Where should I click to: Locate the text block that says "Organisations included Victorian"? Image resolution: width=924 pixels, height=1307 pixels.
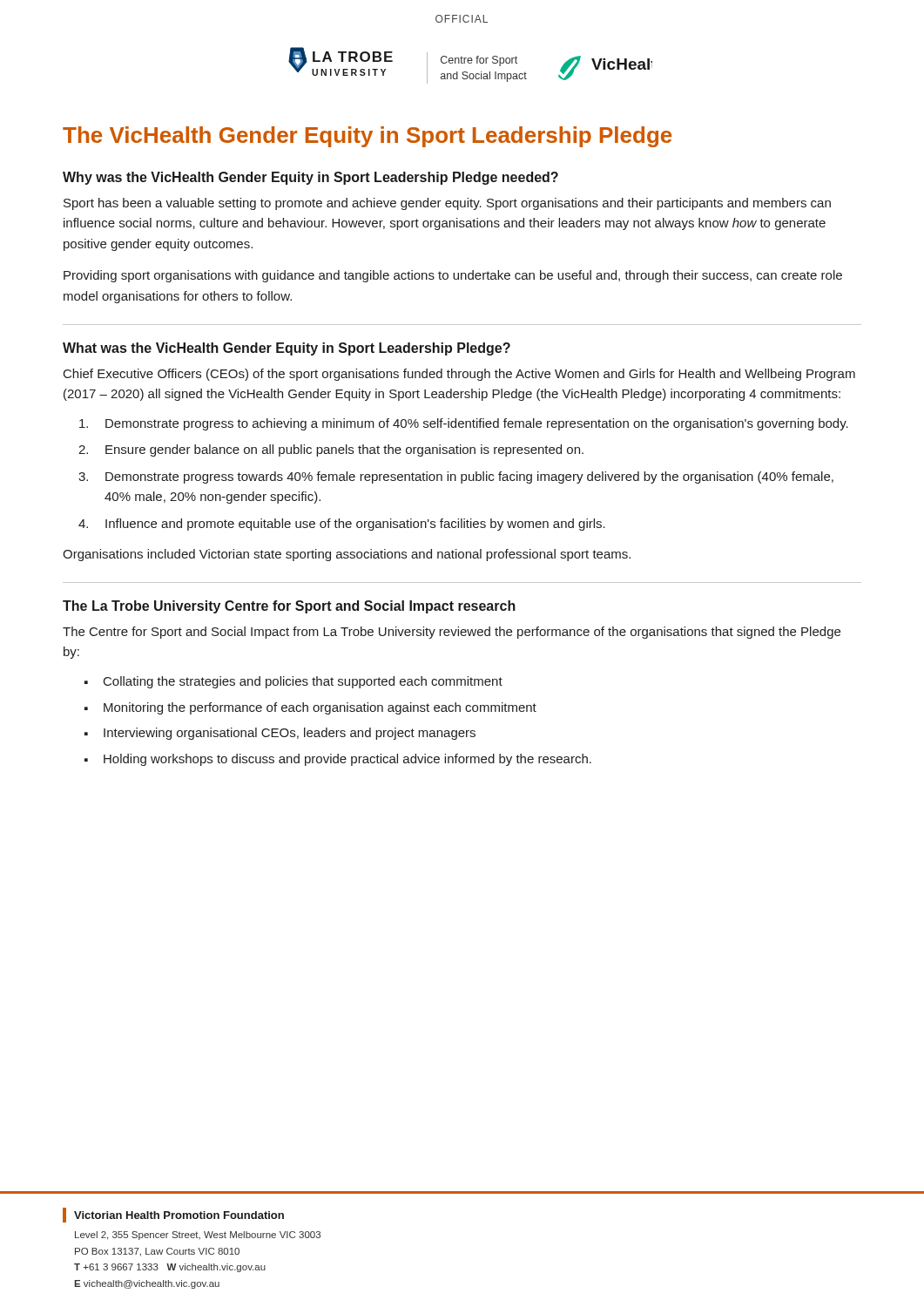(347, 554)
